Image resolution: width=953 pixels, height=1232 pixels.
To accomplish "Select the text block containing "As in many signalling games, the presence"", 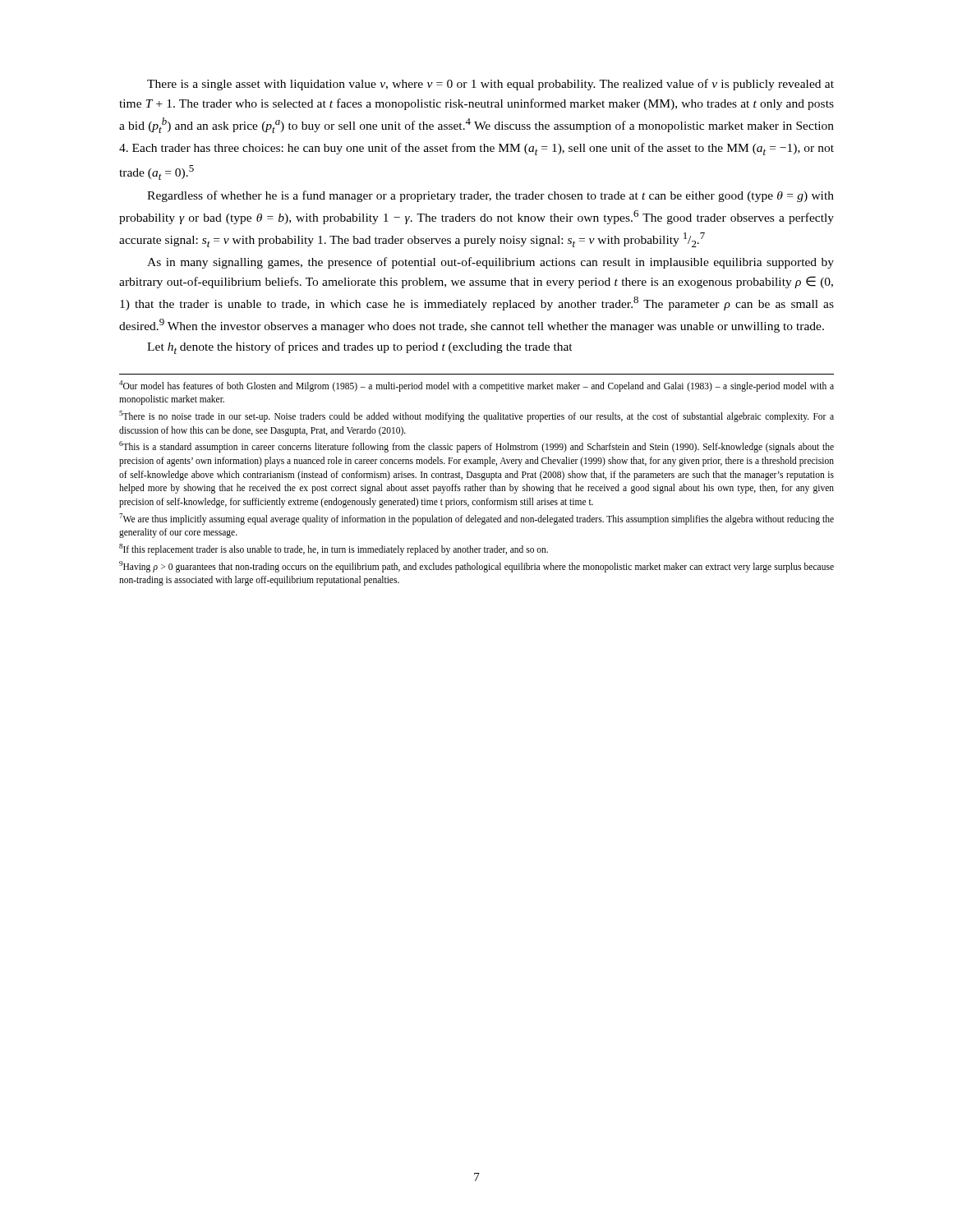I will (x=476, y=294).
